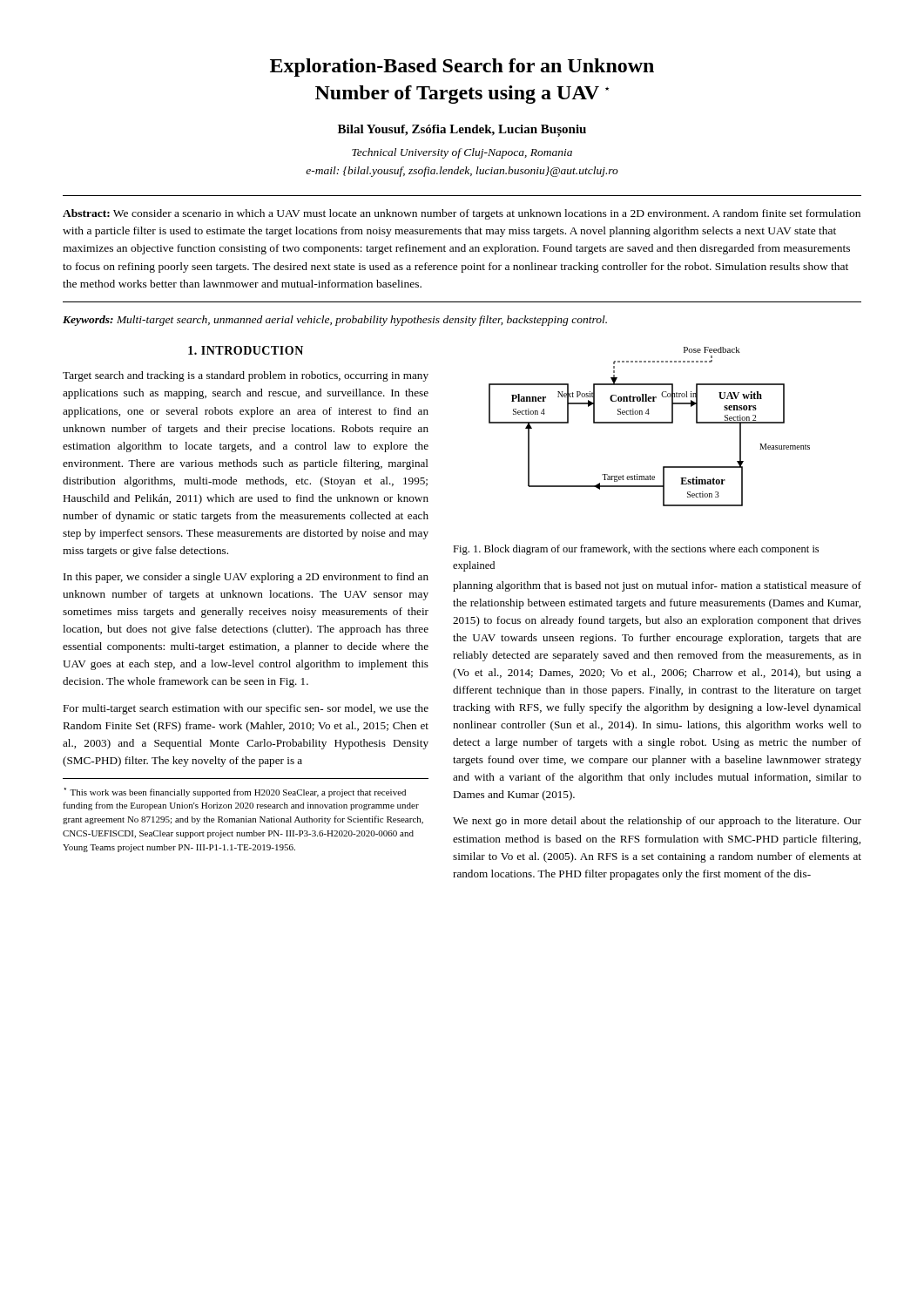
Task: Click the passage that begins "Bilal Yousuf, Zsófia Lendek, Lucian"
Action: 462,151
